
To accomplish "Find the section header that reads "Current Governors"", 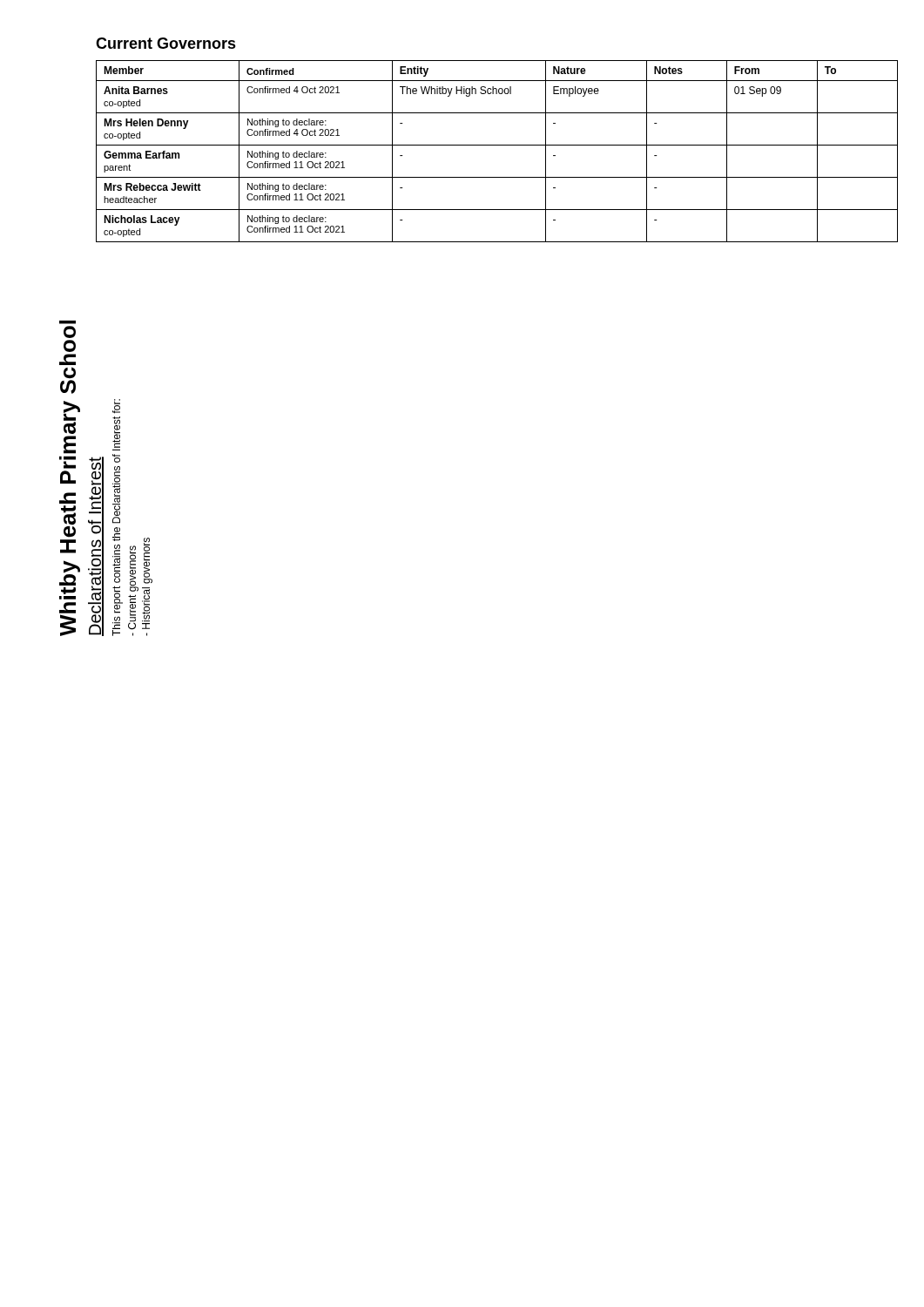I will pos(166,44).
